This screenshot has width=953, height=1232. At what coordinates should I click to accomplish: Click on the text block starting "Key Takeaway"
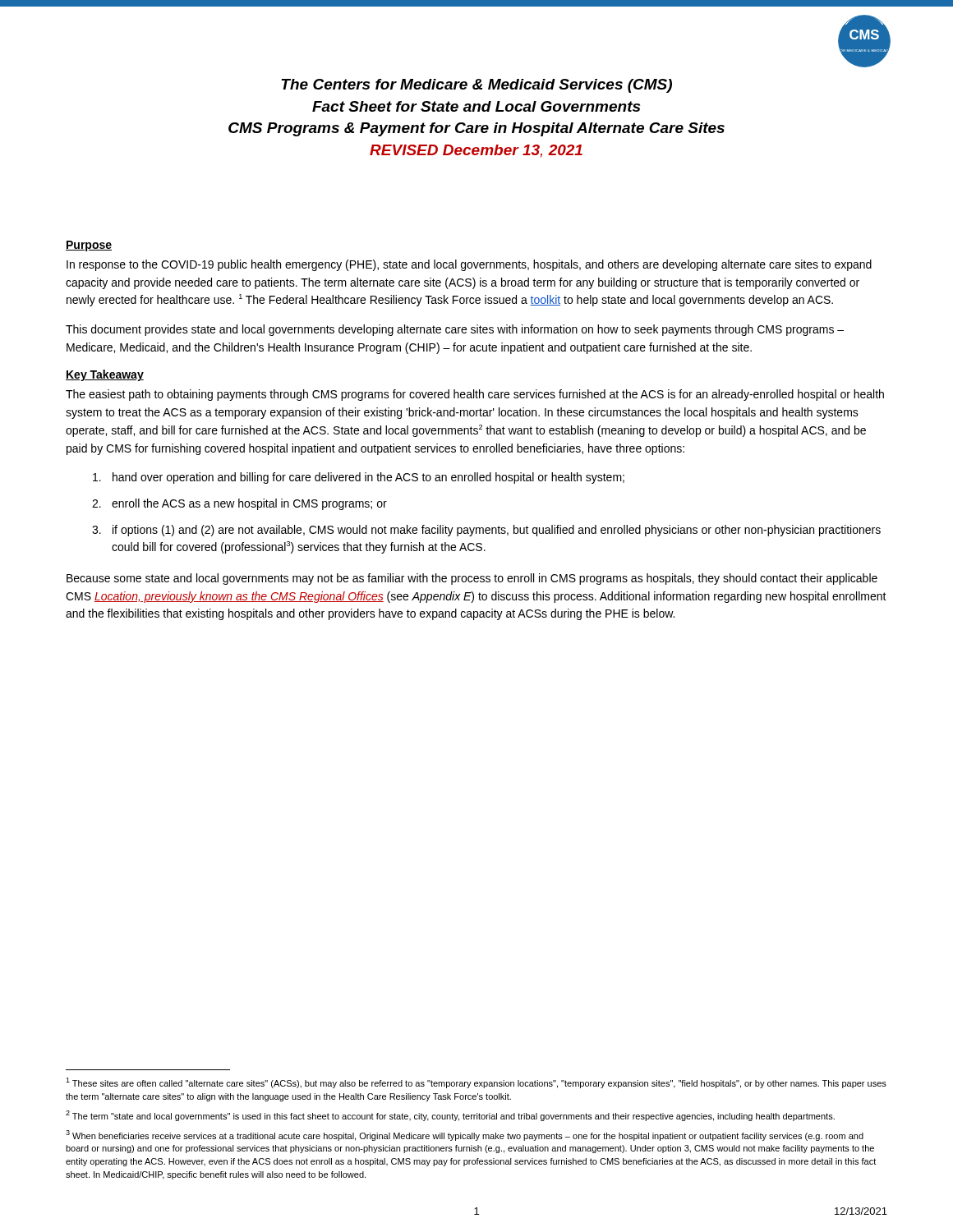tap(105, 375)
